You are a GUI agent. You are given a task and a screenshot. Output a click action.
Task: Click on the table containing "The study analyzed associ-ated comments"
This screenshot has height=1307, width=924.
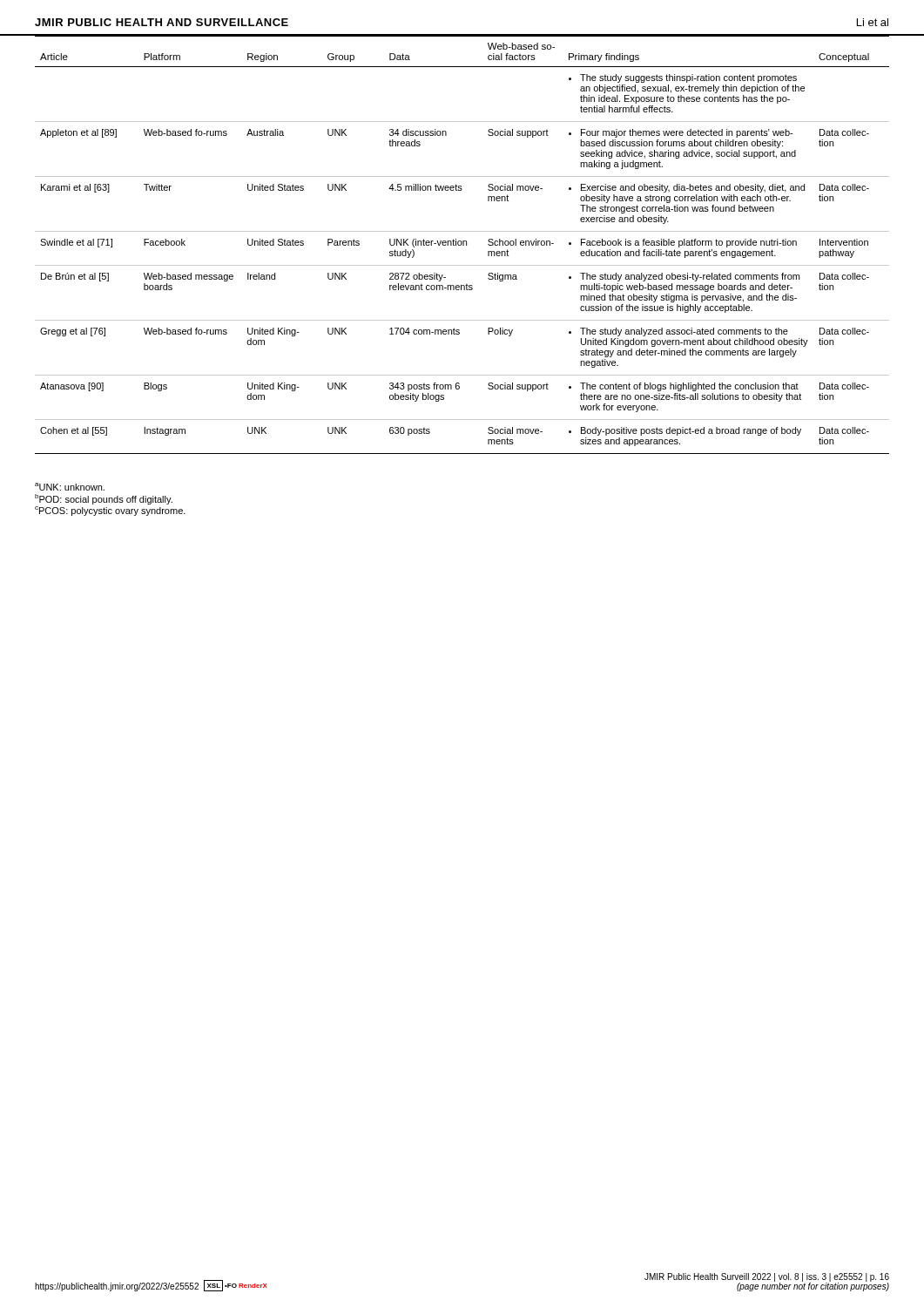pyautogui.click(x=462, y=249)
